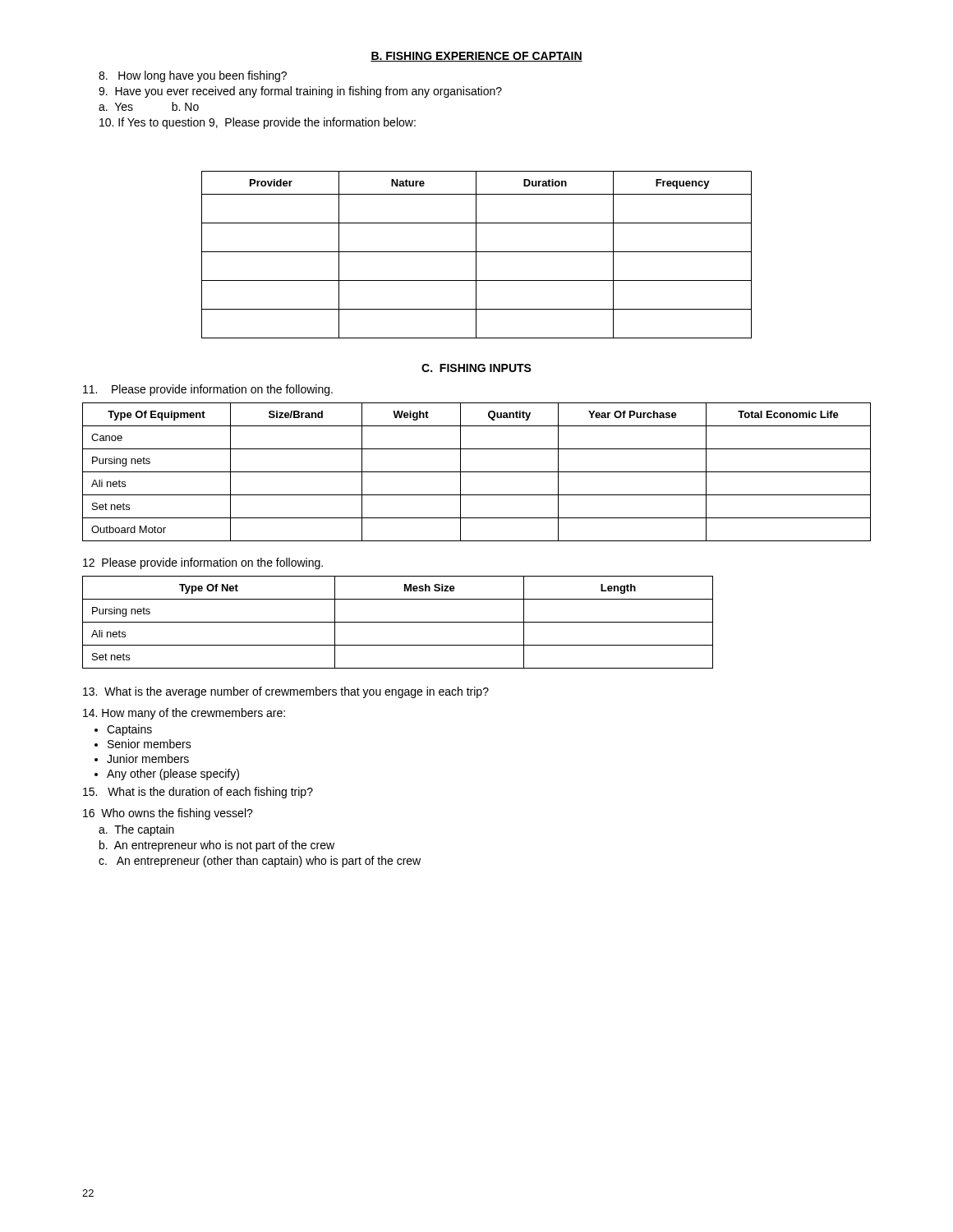The height and width of the screenshot is (1232, 953).
Task: Locate the table with the text "Type Of Net"
Action: 476,622
